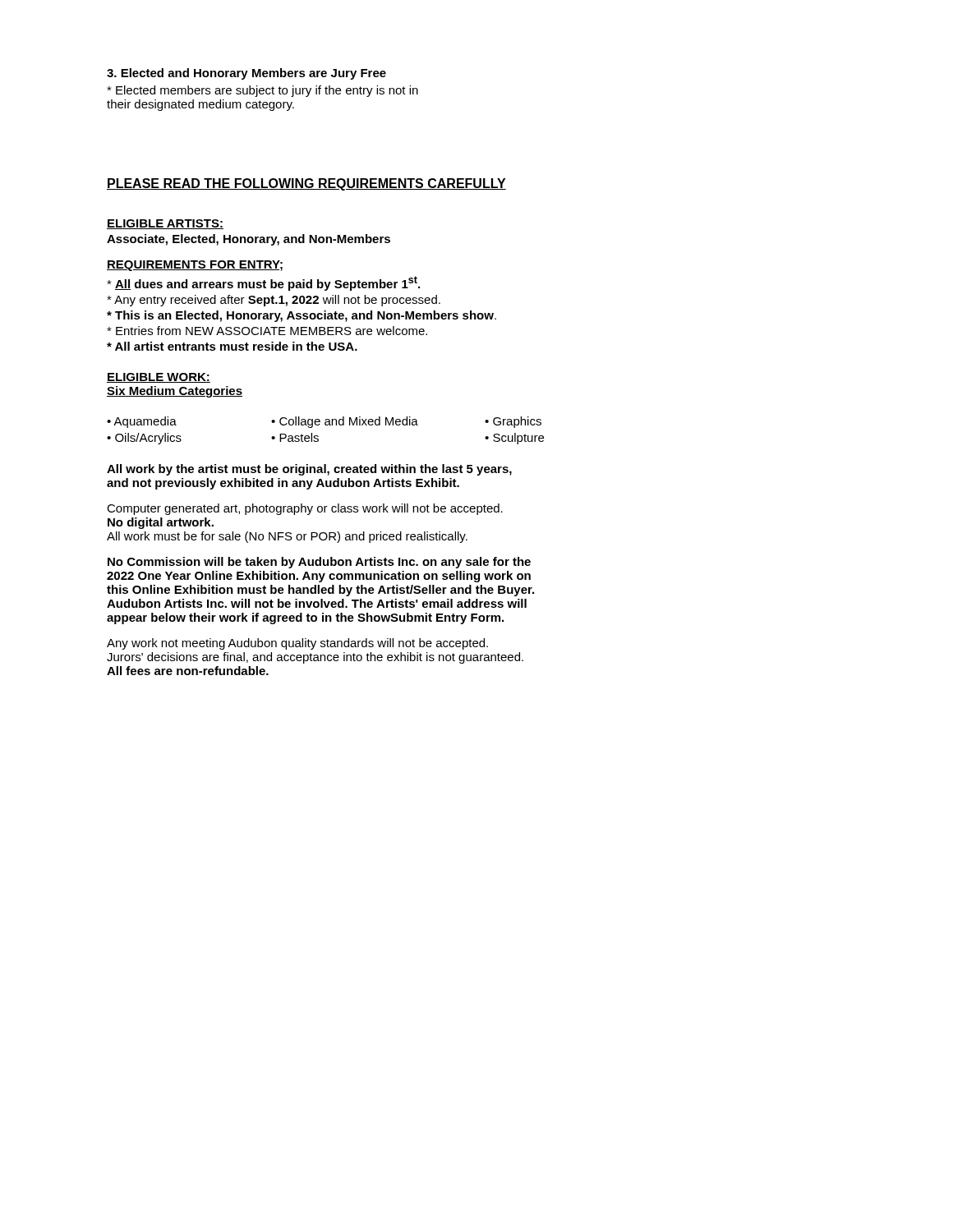Select the region starting "ELIGIBLE WORK:"
Image resolution: width=953 pixels, height=1232 pixels.
[158, 377]
